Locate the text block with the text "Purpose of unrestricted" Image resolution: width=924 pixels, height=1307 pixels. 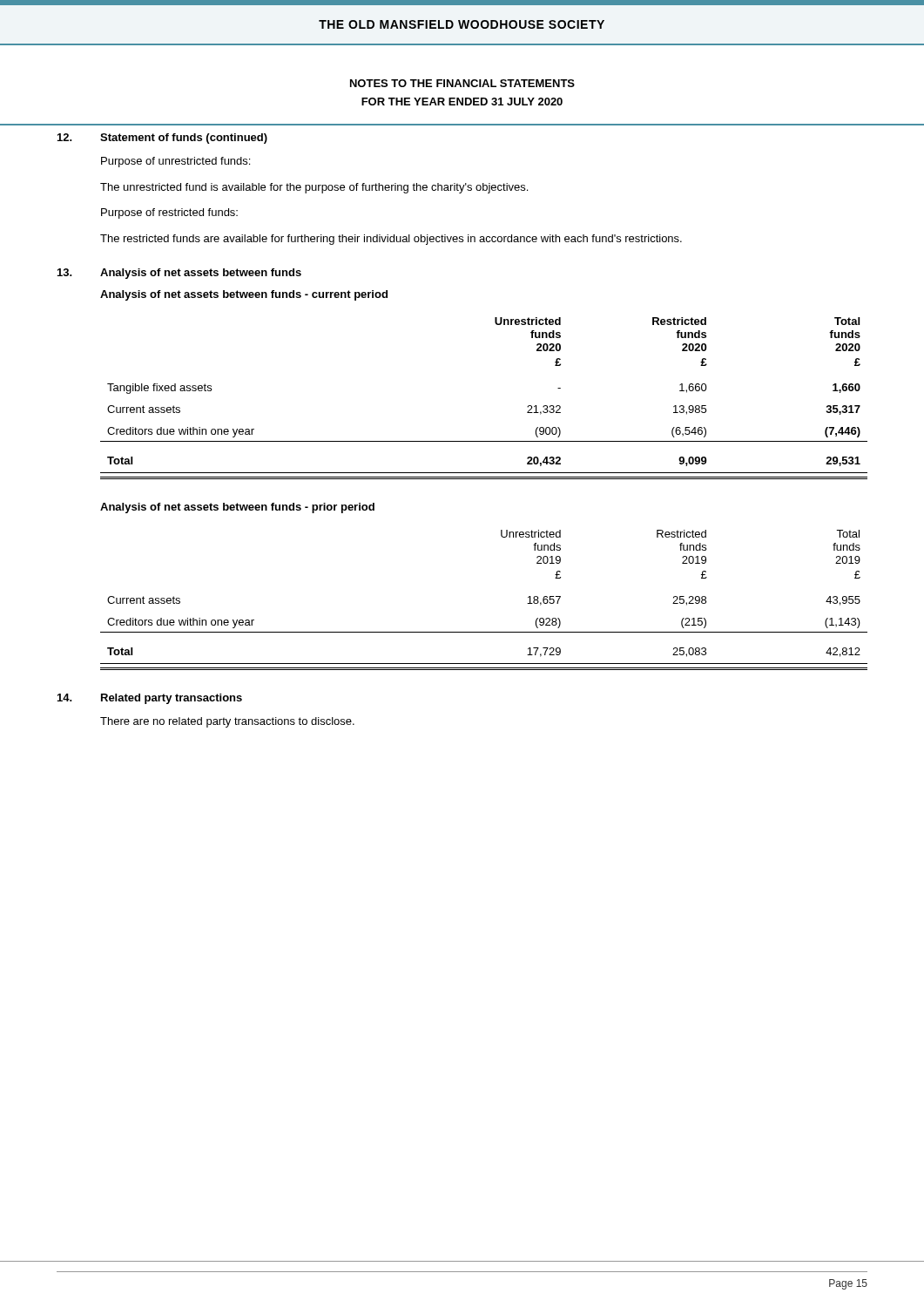pos(176,161)
